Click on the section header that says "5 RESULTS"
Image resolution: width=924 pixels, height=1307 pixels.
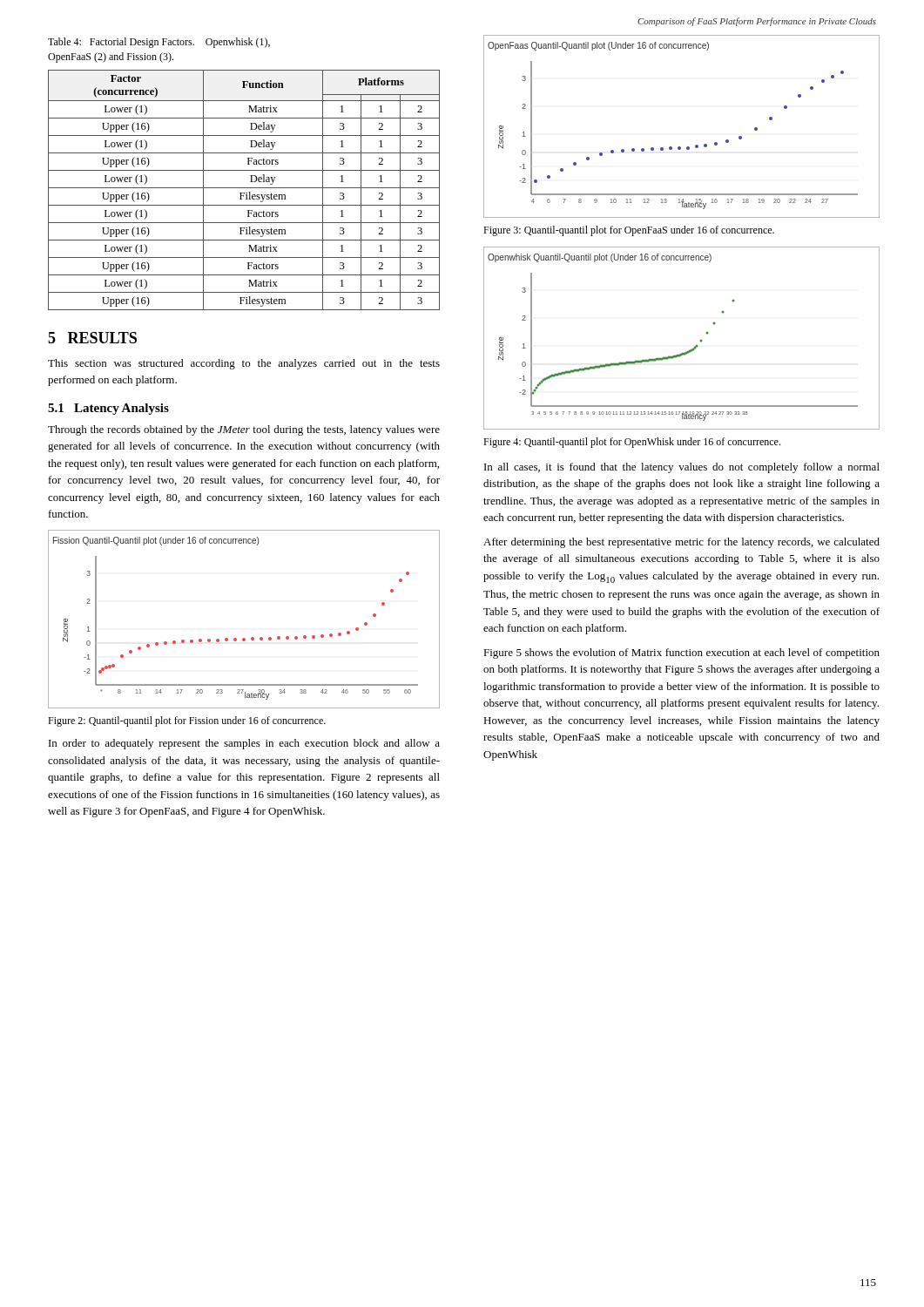[93, 338]
